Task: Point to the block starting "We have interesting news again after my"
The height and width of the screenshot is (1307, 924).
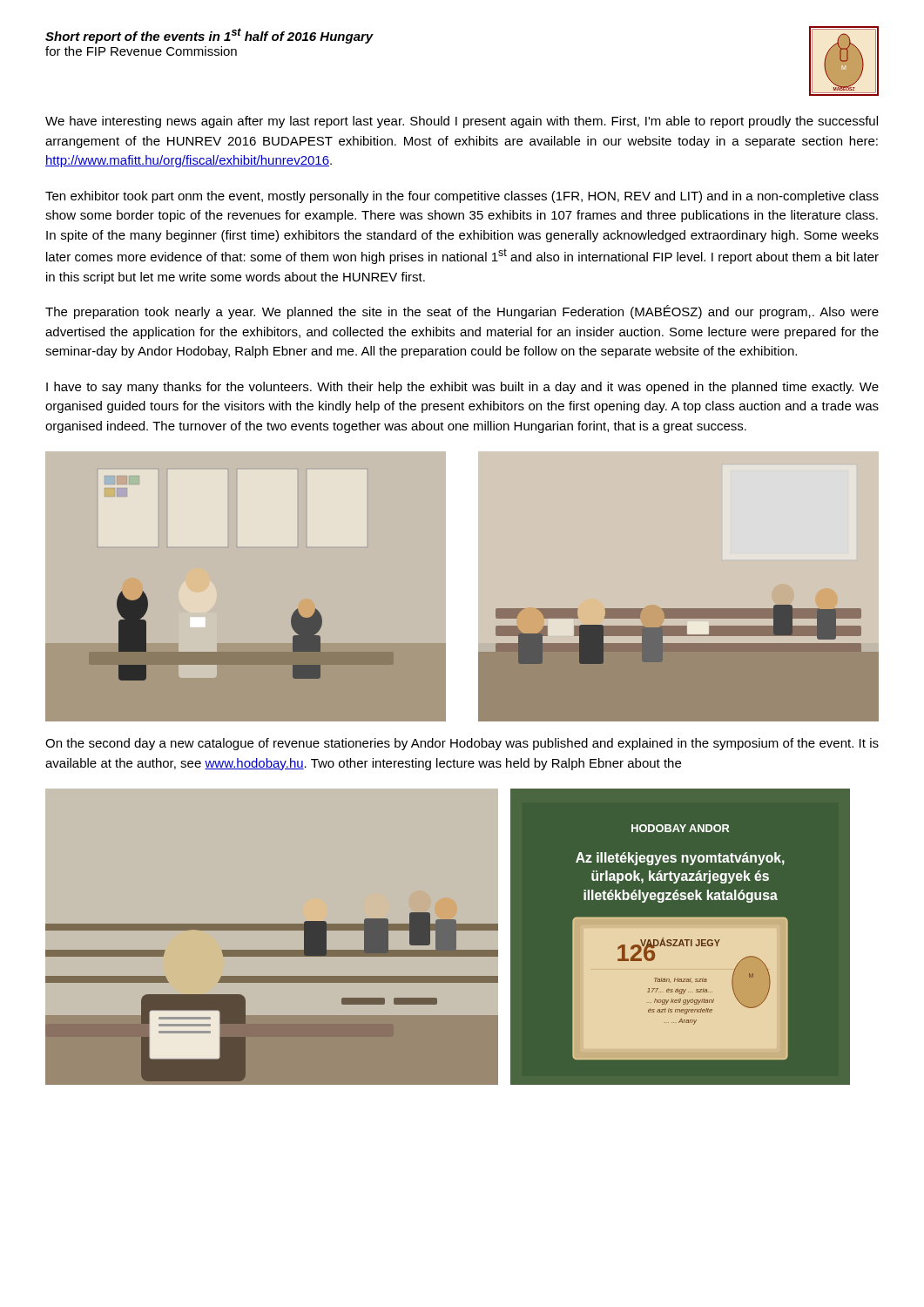Action: point(462,141)
